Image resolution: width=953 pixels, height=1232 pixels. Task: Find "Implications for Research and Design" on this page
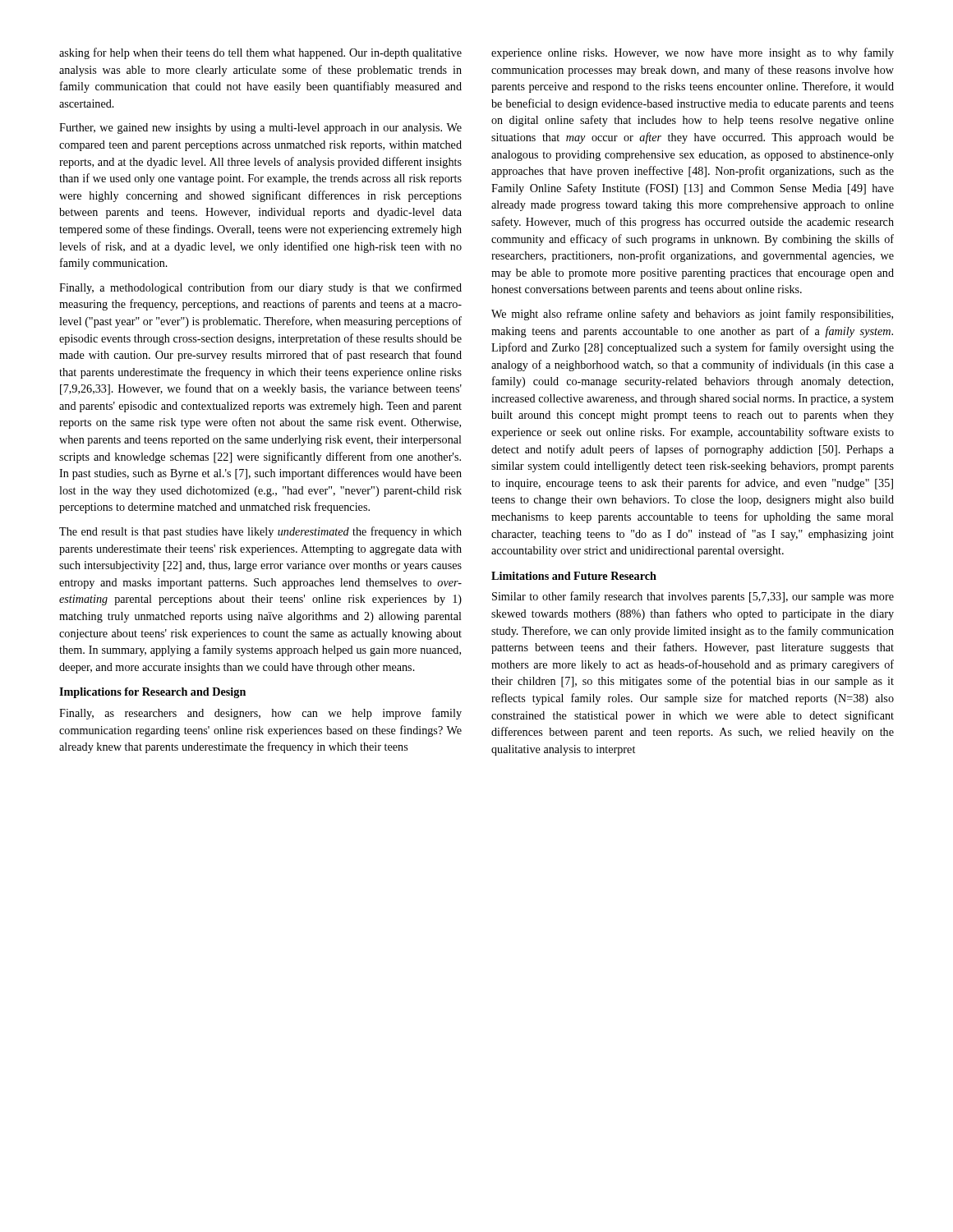(152, 693)
